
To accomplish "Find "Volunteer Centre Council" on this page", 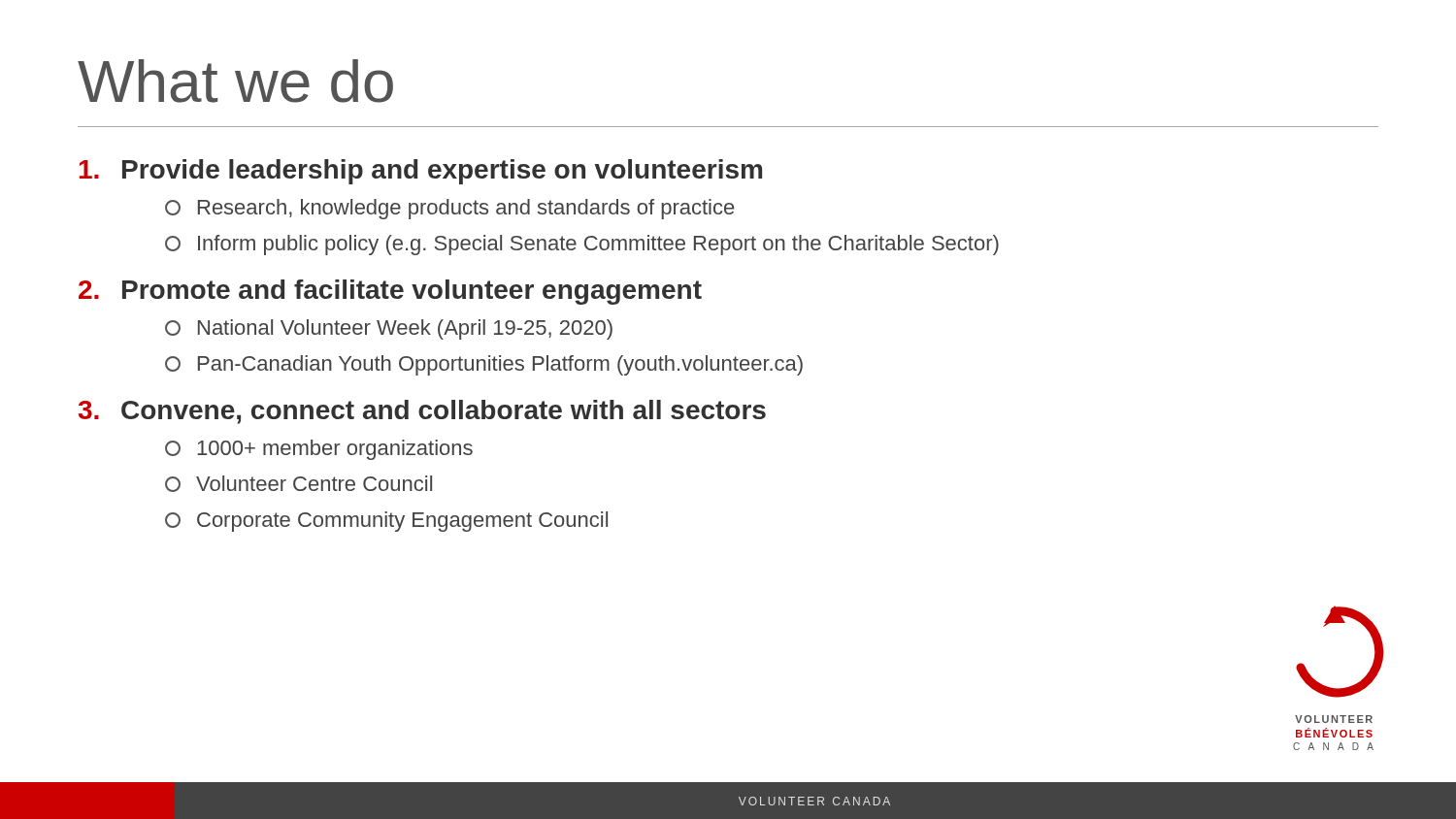I will pos(299,484).
